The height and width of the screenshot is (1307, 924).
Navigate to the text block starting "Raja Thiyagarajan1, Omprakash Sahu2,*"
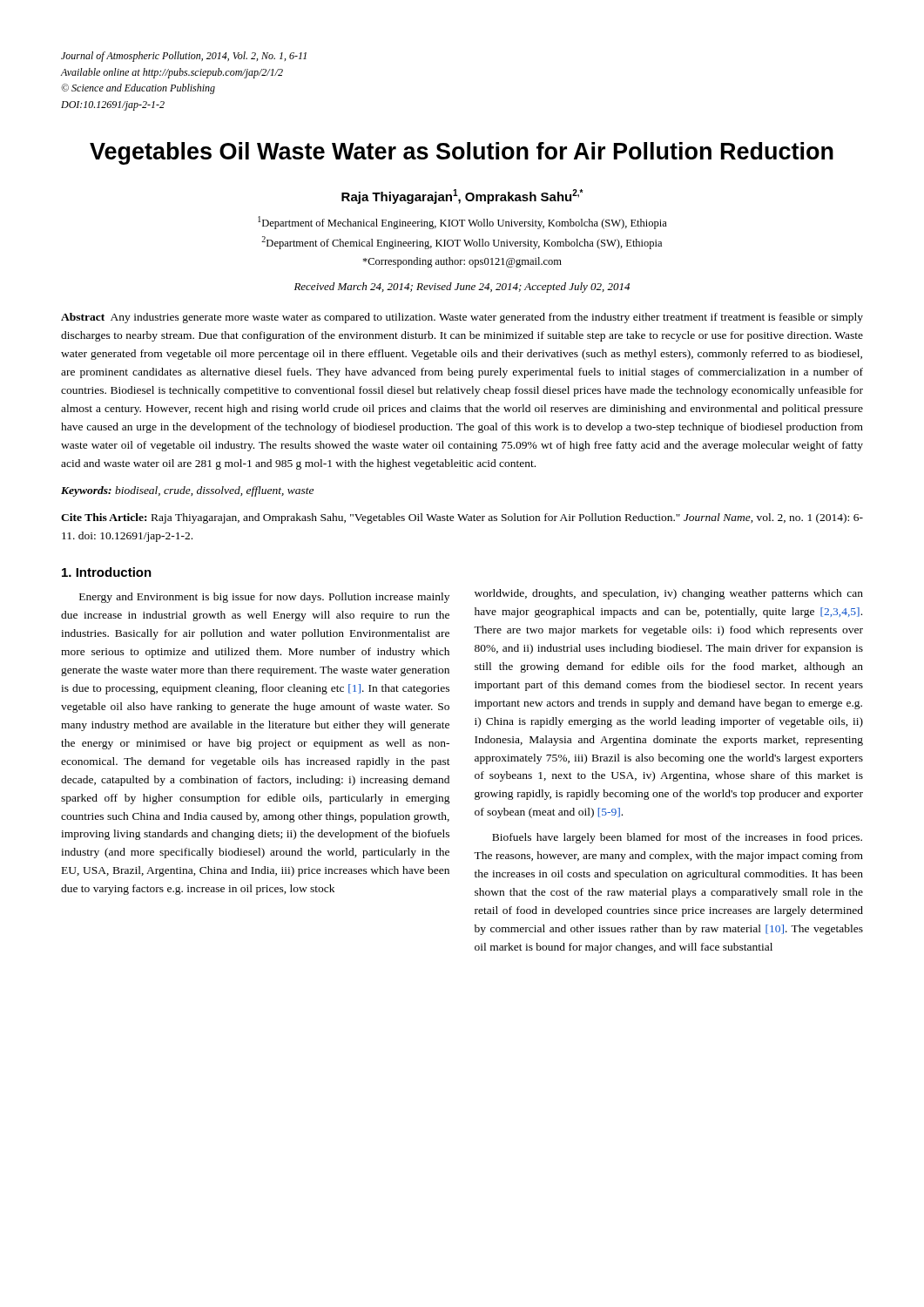[462, 196]
